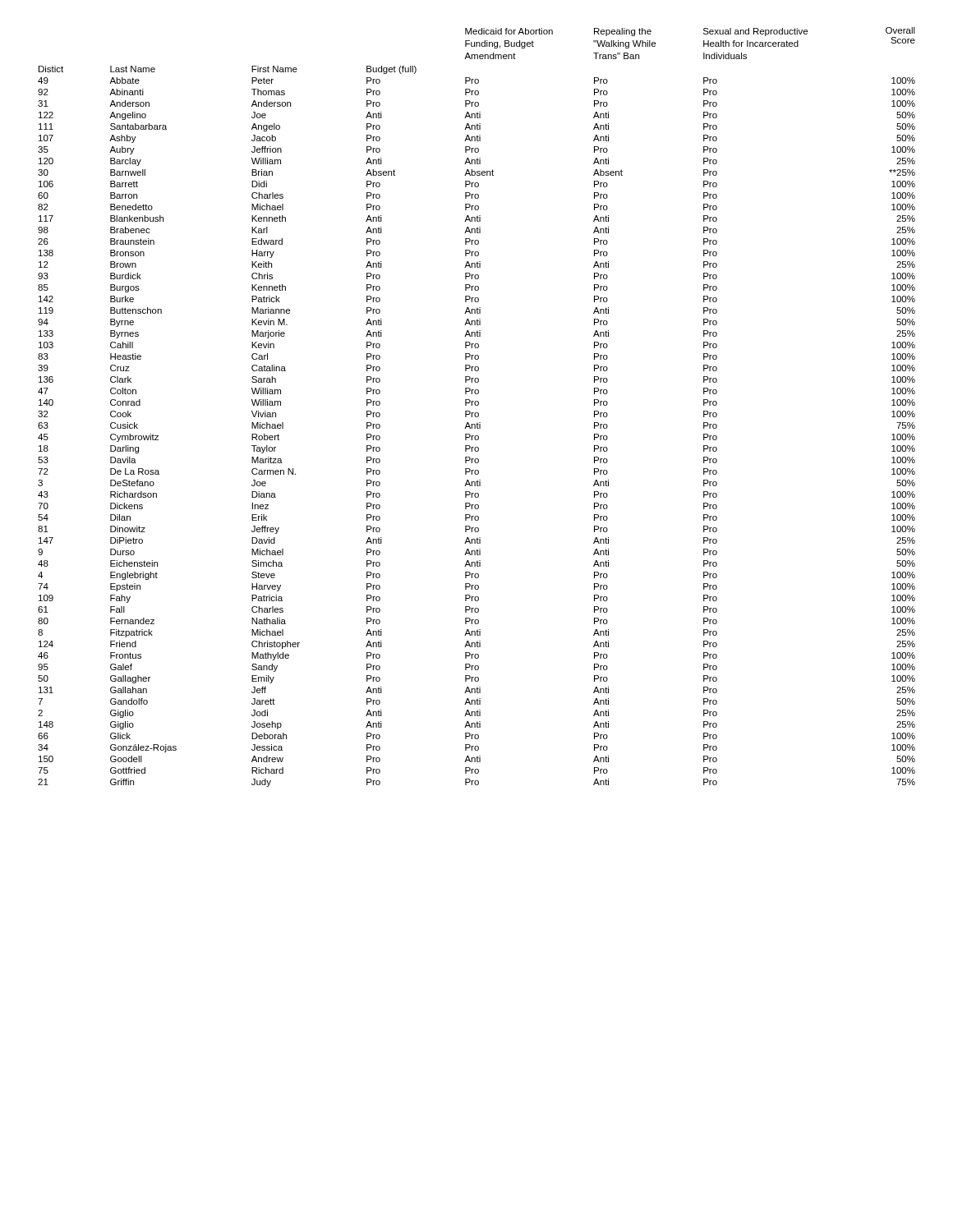Locate a table
Screen dimensions: 1232x953
(476, 406)
